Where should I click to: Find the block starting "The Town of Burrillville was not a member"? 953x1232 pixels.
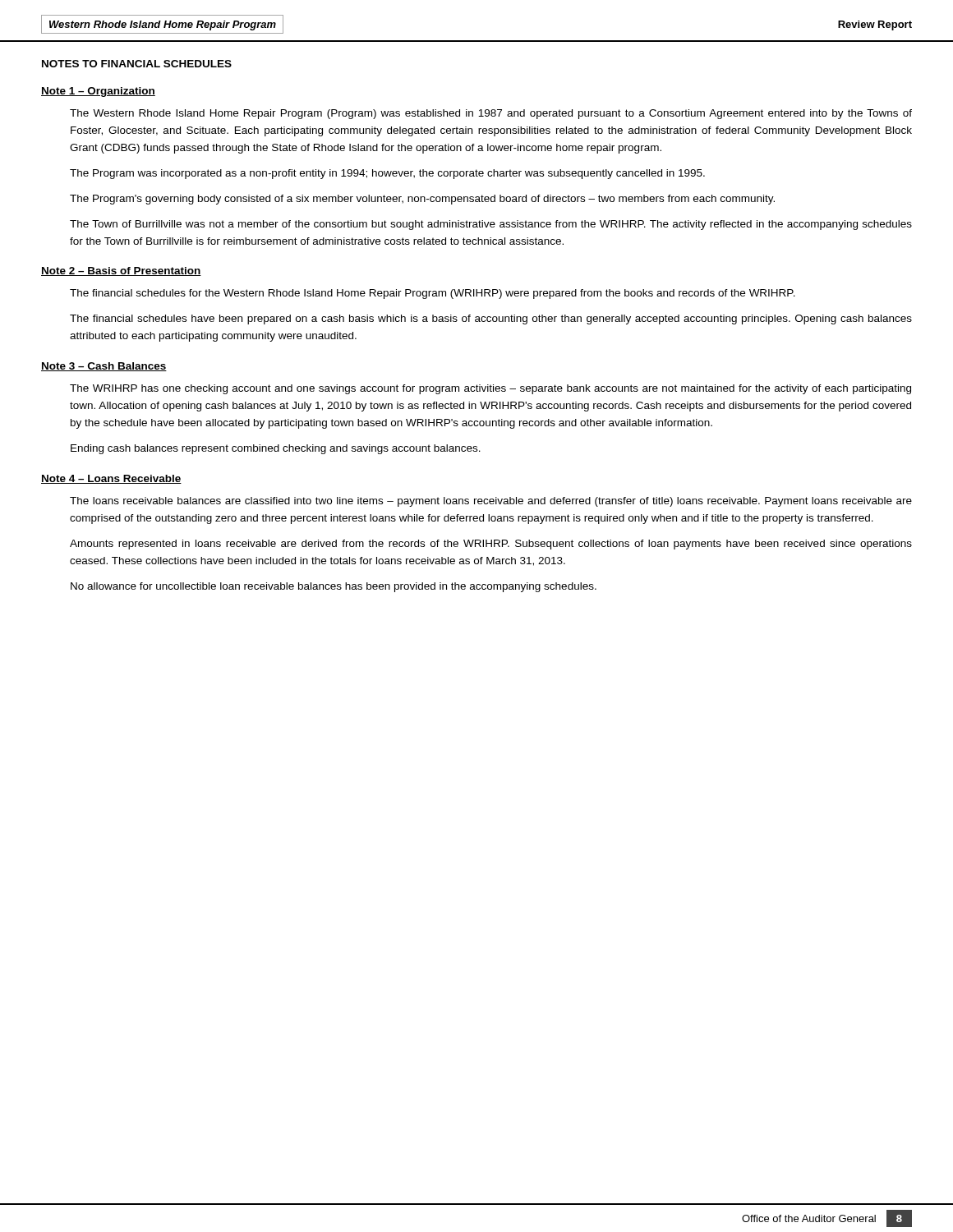(x=491, y=232)
